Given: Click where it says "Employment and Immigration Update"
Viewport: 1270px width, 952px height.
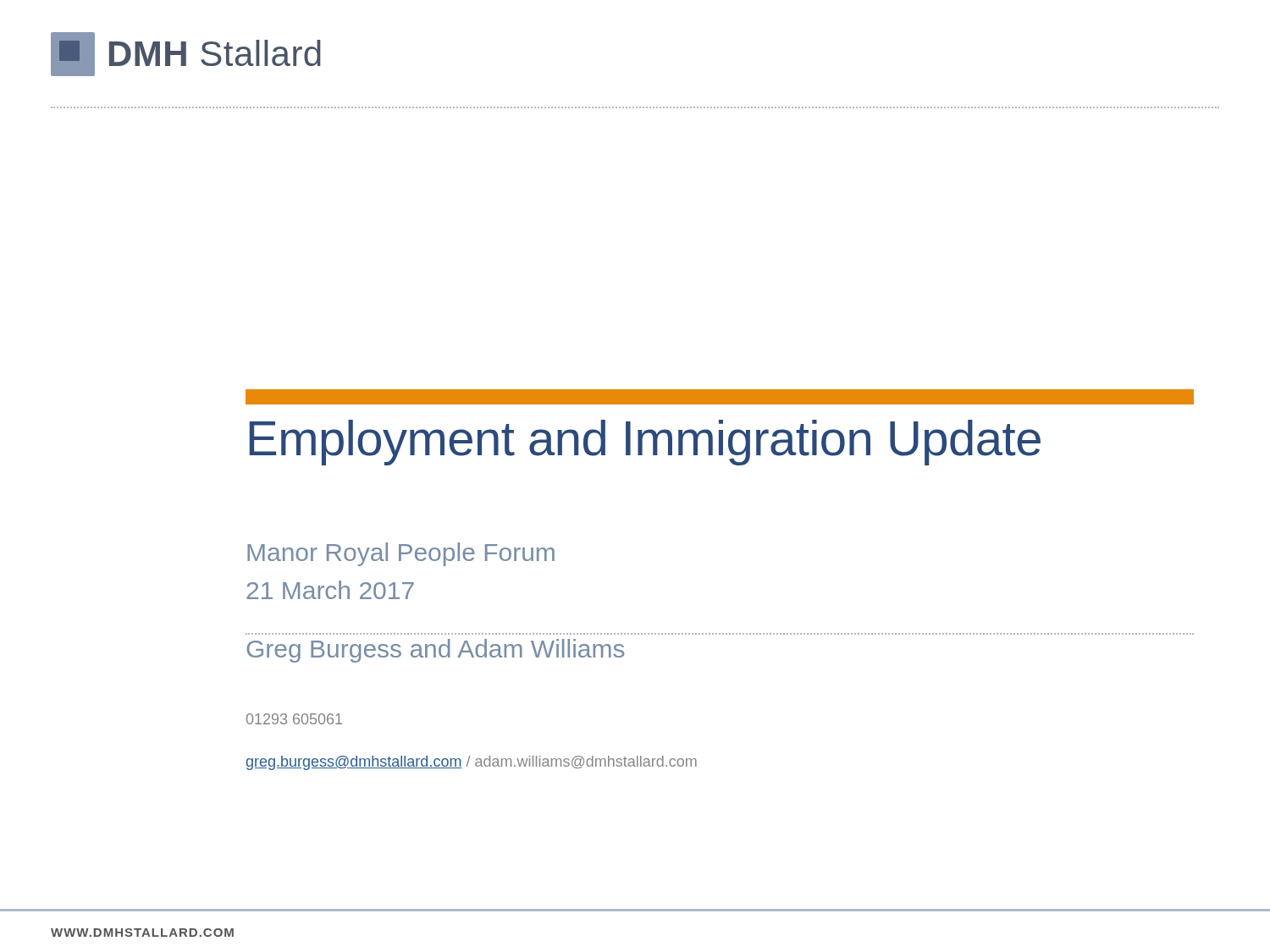Looking at the screenshot, I should pos(720,439).
